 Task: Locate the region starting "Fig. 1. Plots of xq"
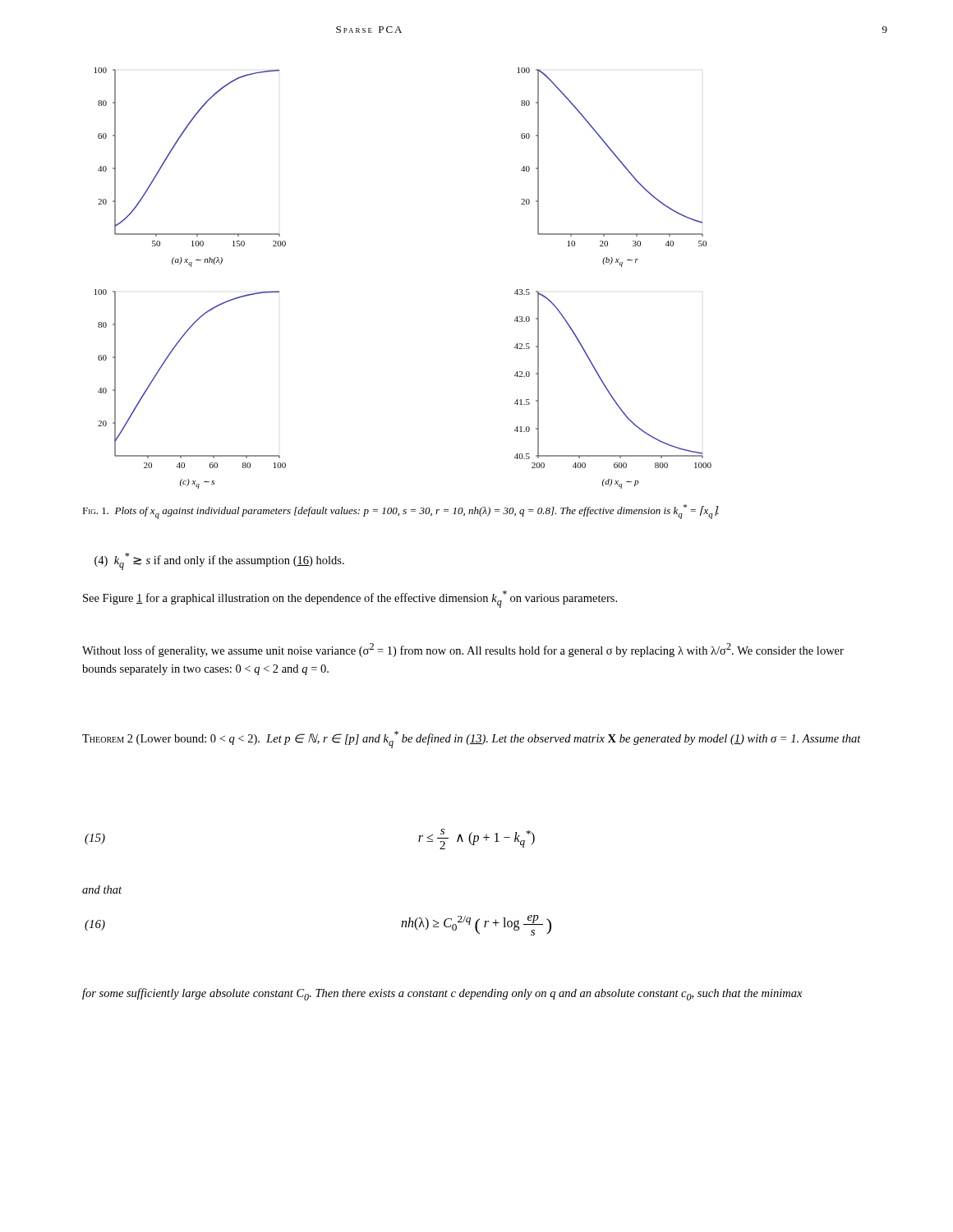click(x=401, y=510)
